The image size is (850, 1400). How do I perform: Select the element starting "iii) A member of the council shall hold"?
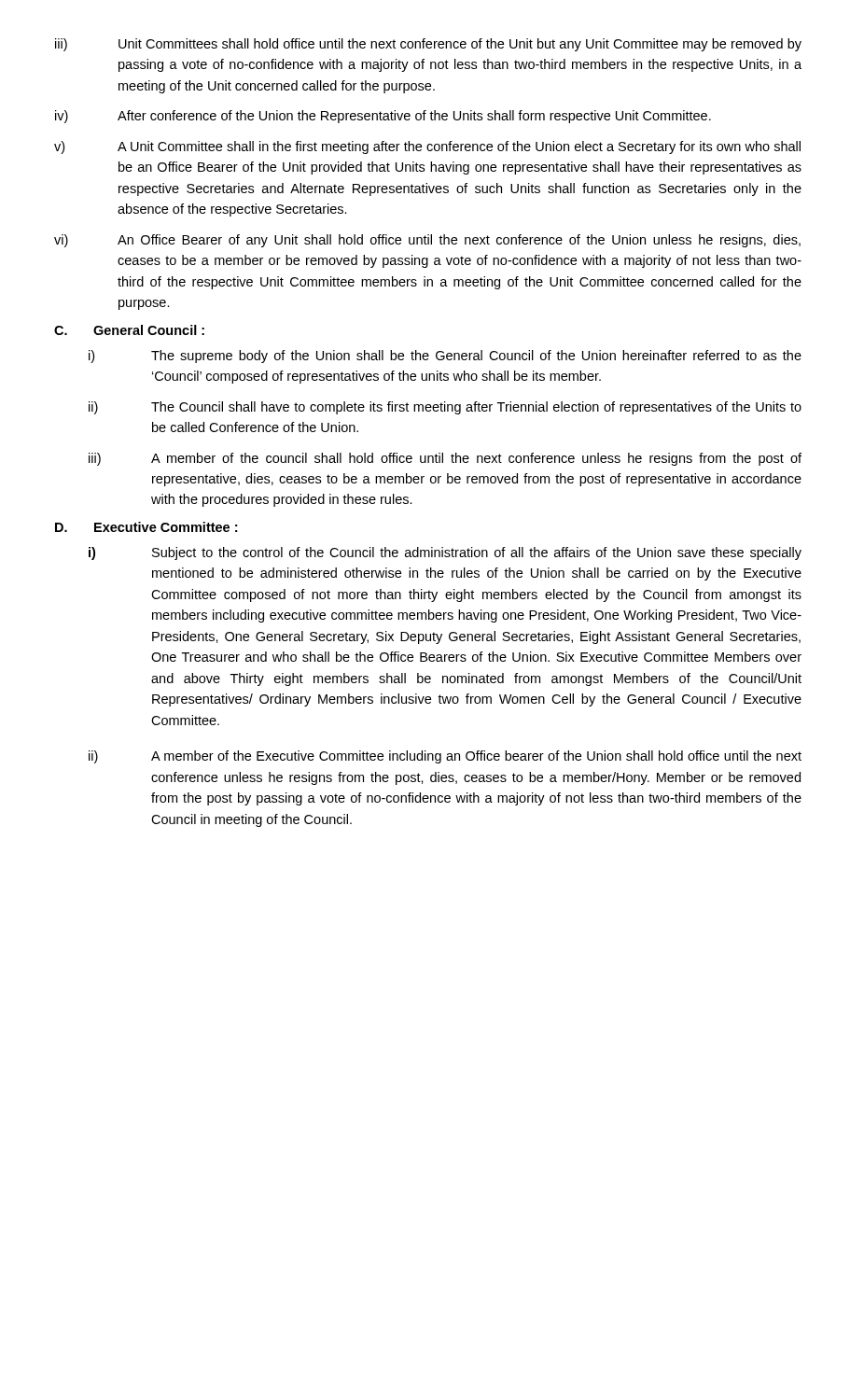click(445, 479)
